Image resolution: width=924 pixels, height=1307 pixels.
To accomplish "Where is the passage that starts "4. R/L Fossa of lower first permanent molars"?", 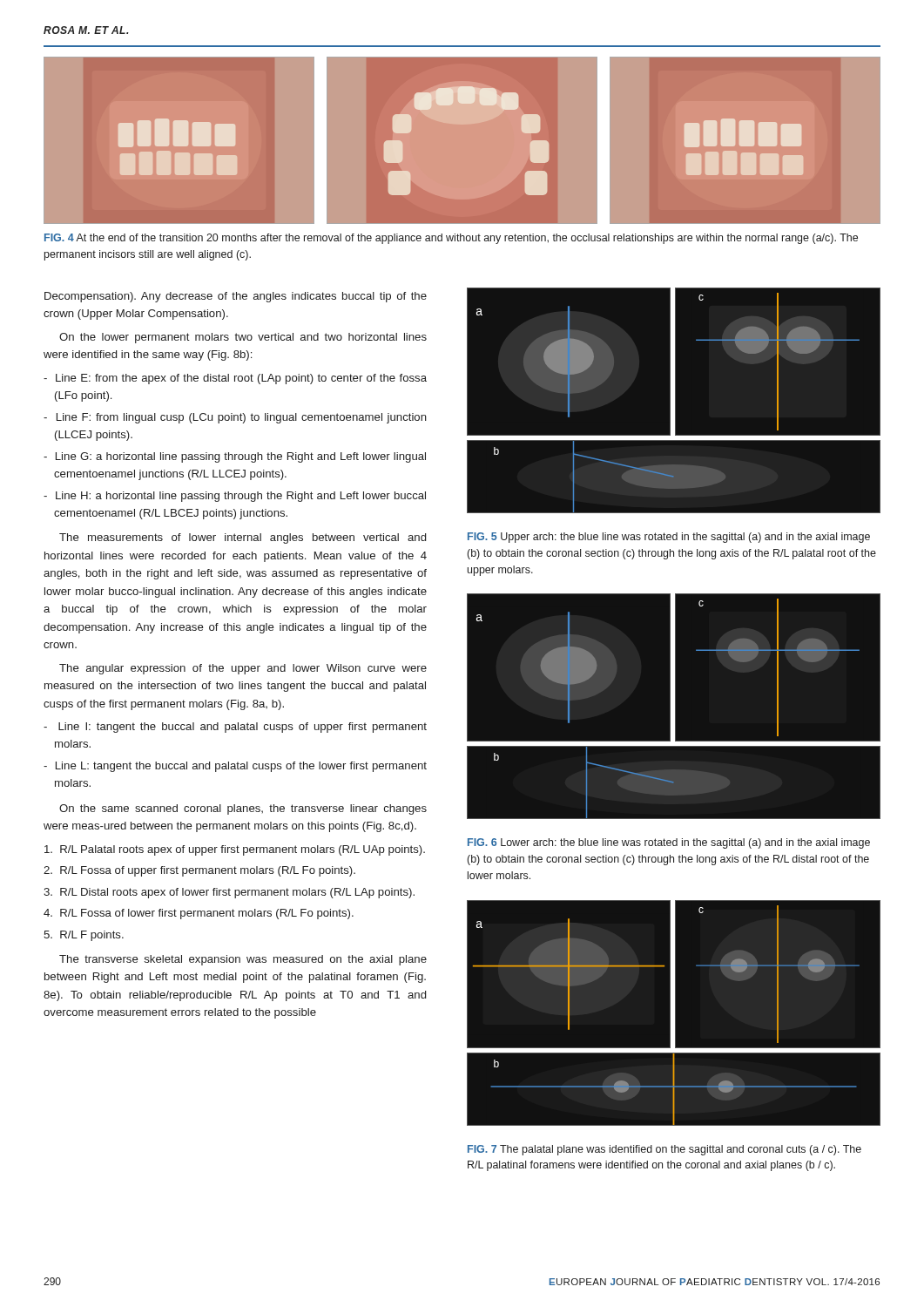I will (x=199, y=913).
